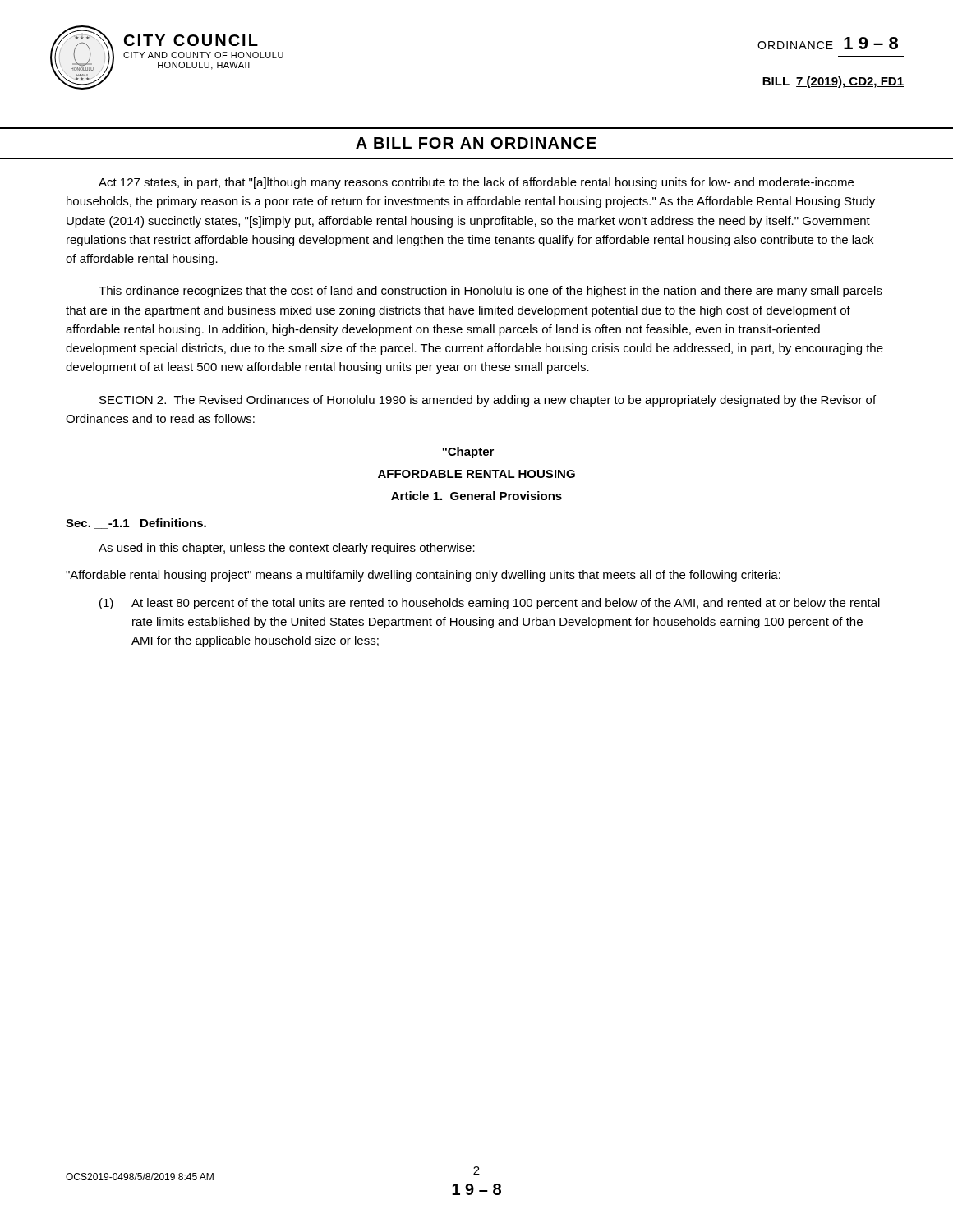Viewport: 953px width, 1232px height.
Task: Select the element starting "This ordinance recognizes that the"
Action: tap(474, 329)
